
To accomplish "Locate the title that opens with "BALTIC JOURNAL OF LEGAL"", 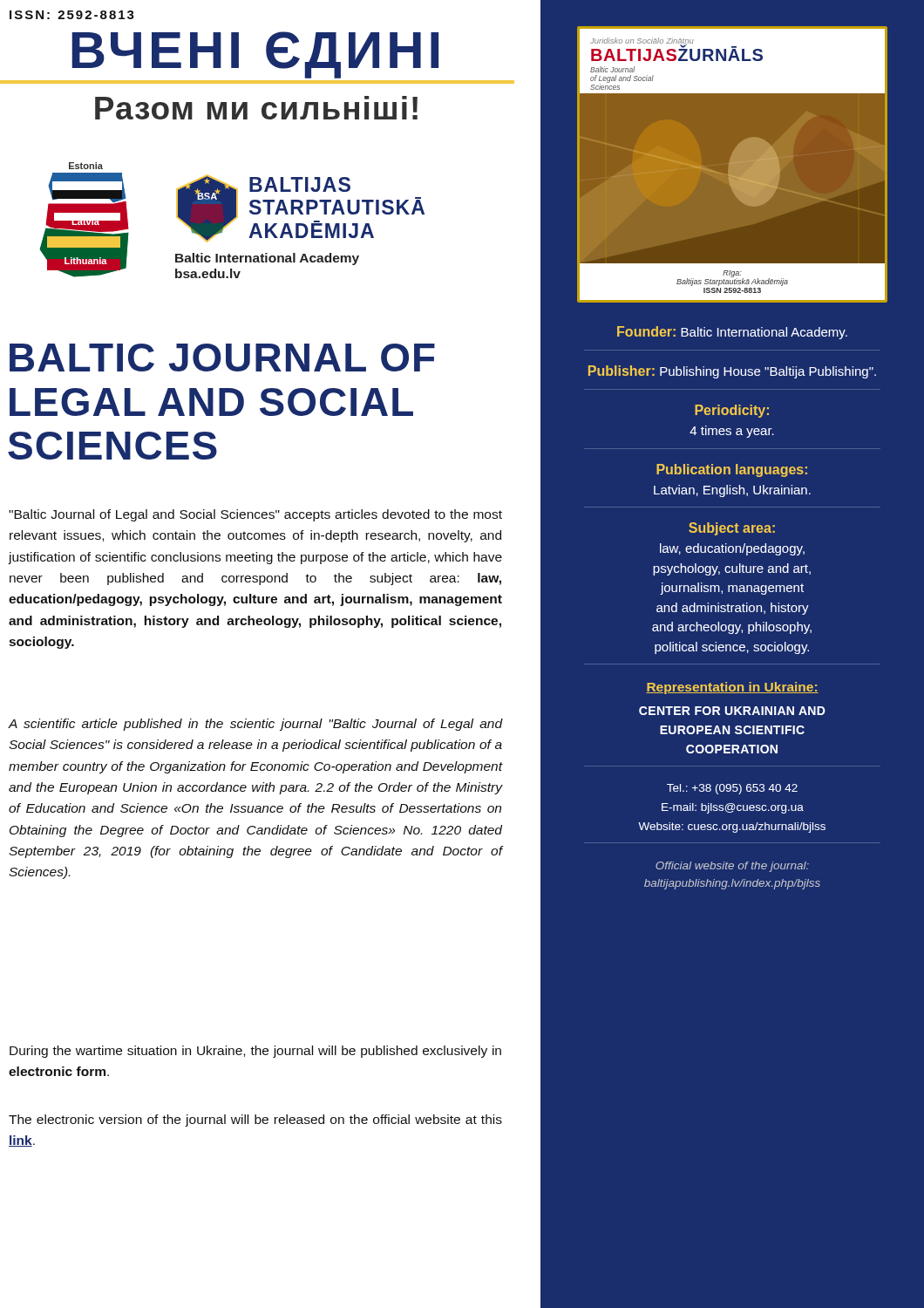I will click(x=255, y=402).
